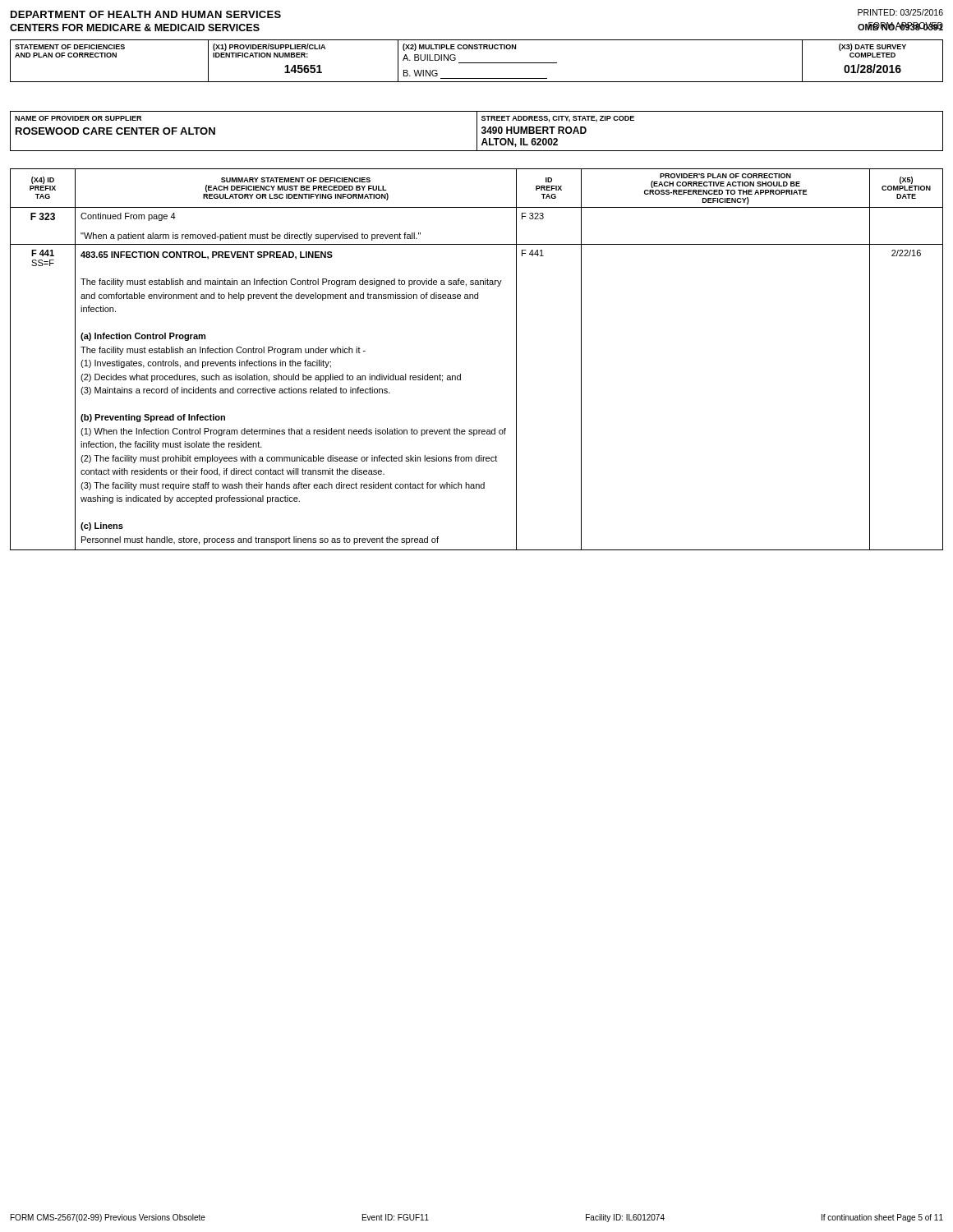
Task: Click on the table containing "Continued From page 4 "When"
Action: point(476,359)
